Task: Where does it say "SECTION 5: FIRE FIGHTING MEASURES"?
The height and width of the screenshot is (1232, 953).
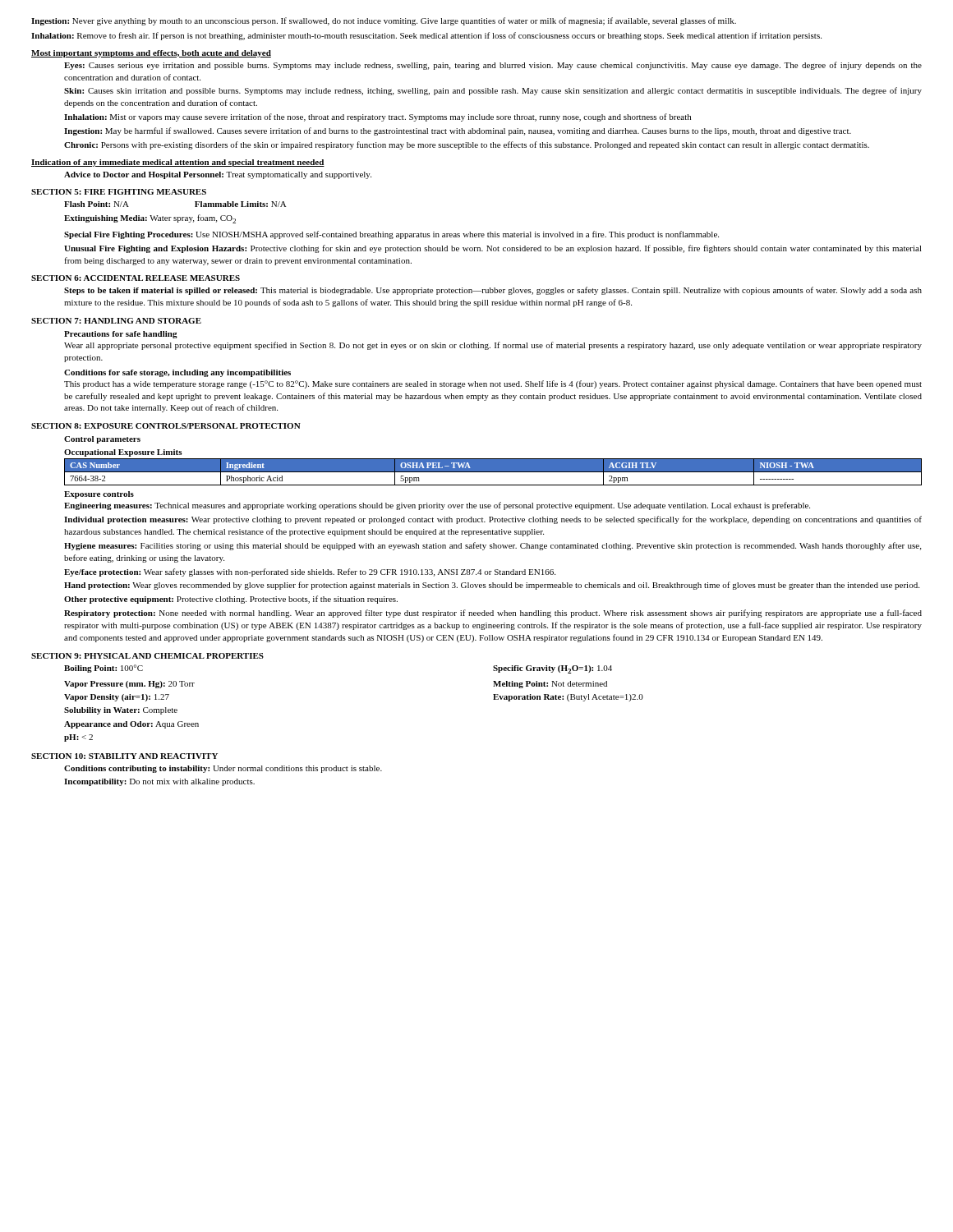Action: pos(119,192)
